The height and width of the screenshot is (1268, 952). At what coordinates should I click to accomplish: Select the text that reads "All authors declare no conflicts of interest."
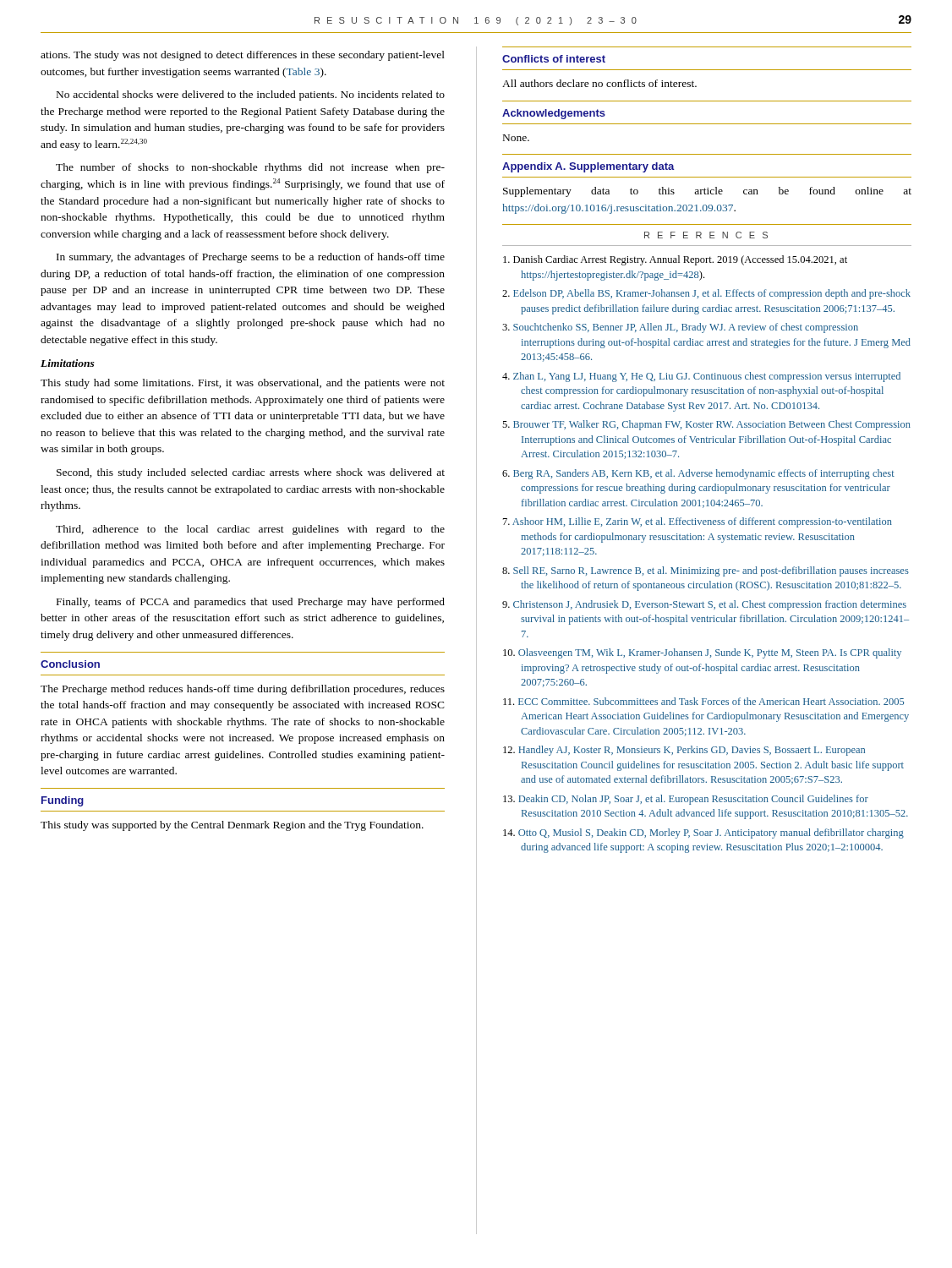click(707, 83)
